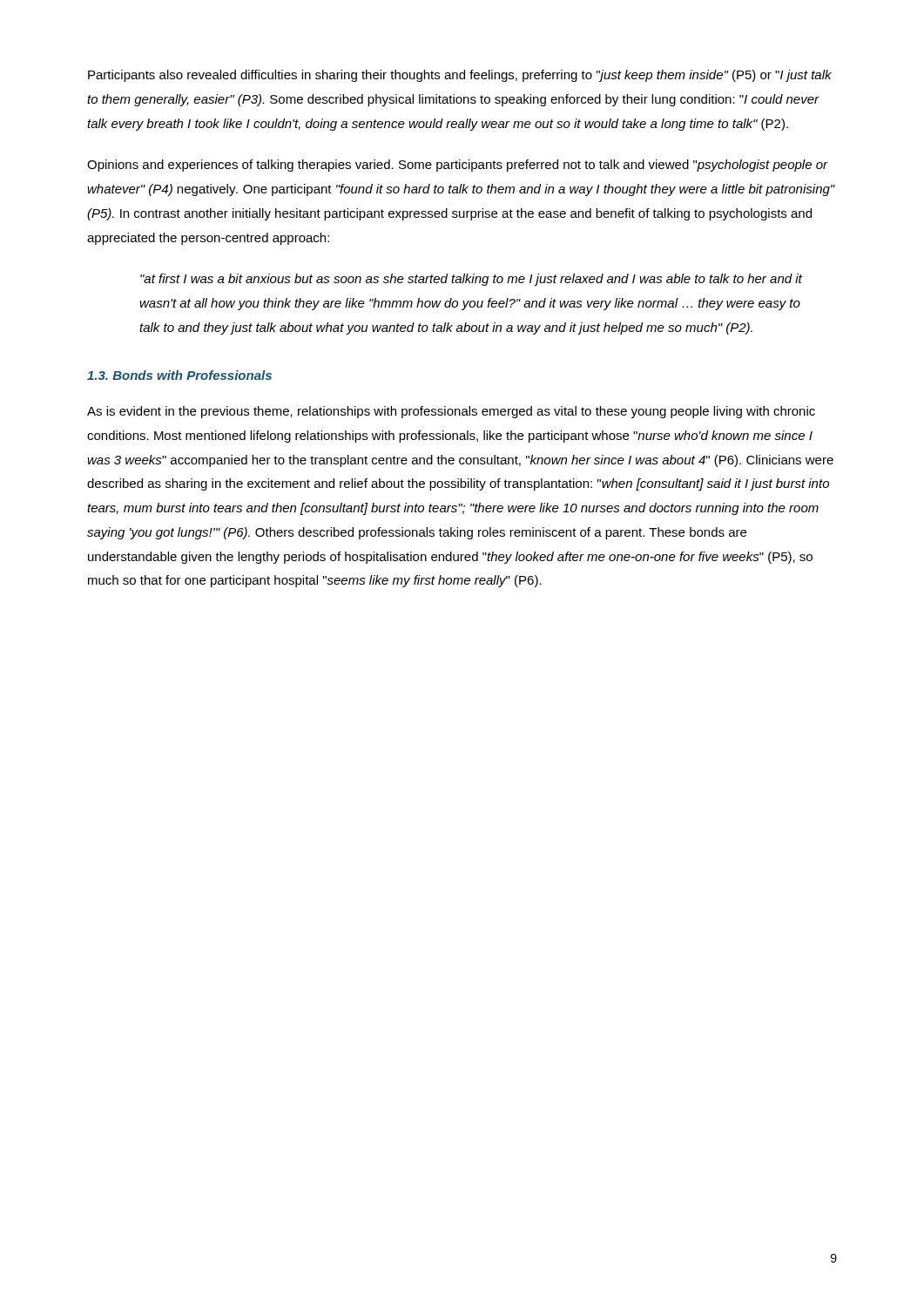
Task: Where is the passage that starts "Participants also revealed difficulties"?
Action: pyautogui.click(x=459, y=99)
